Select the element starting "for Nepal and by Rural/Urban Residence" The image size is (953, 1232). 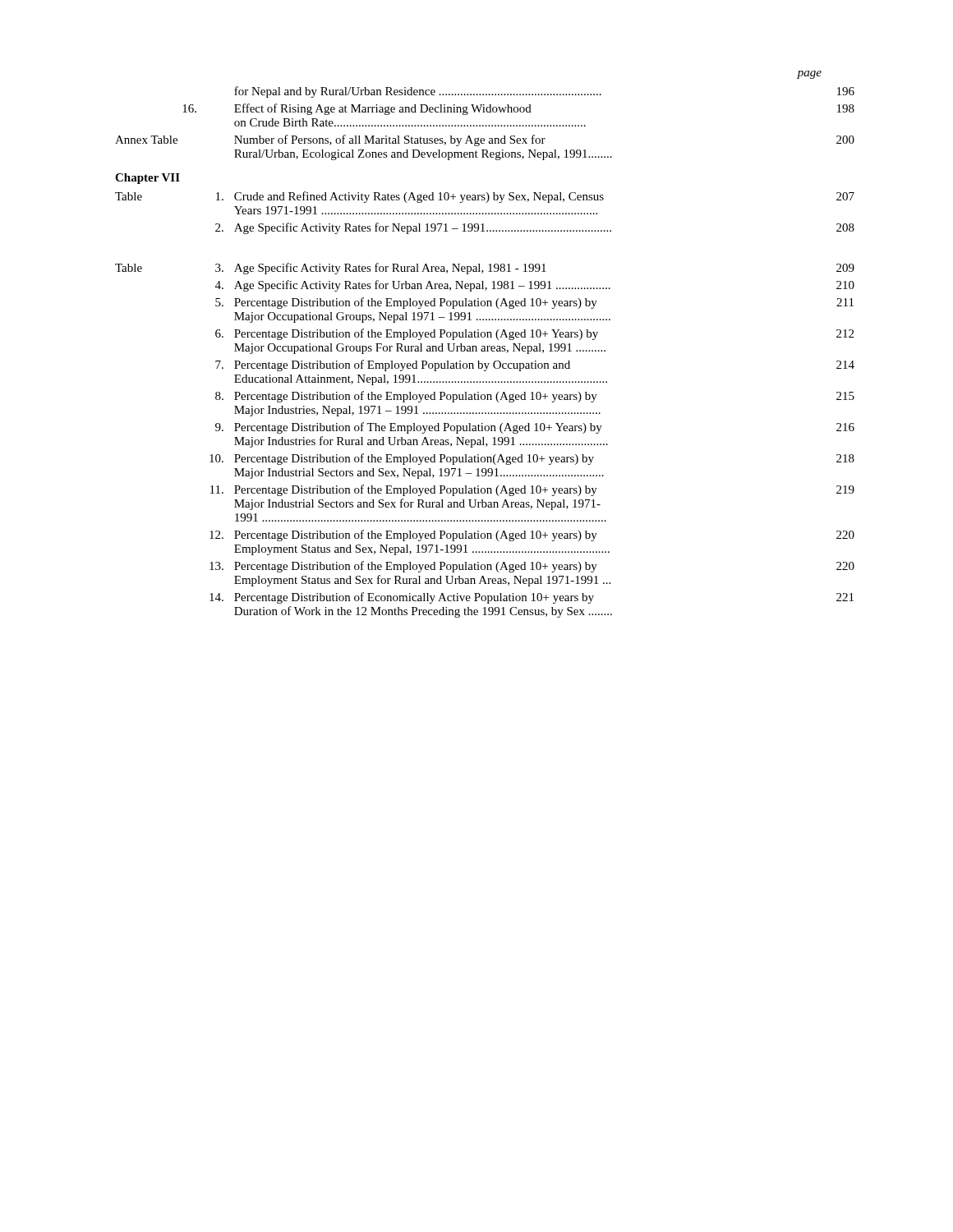[x=485, y=92]
